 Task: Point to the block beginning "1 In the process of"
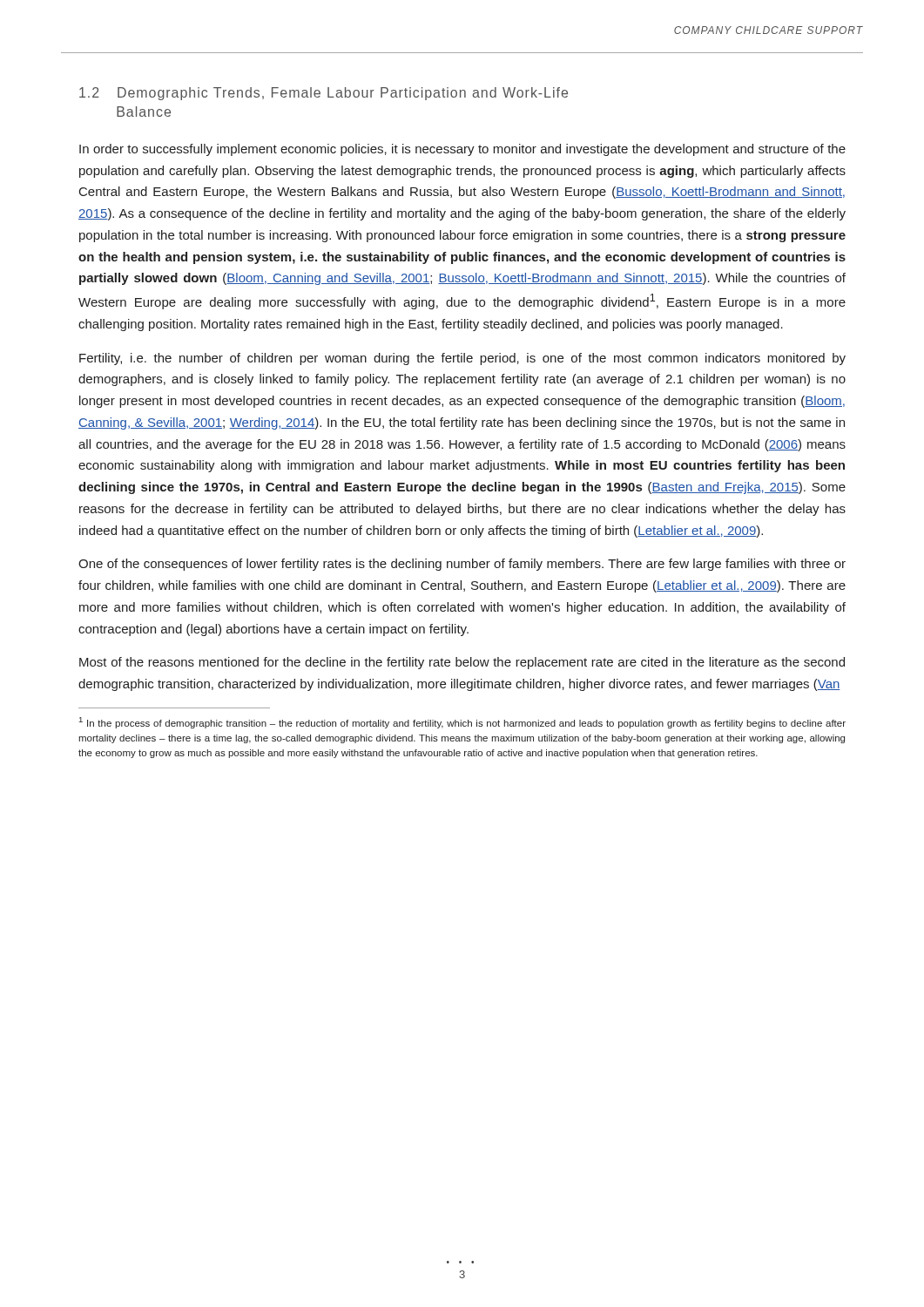(462, 736)
